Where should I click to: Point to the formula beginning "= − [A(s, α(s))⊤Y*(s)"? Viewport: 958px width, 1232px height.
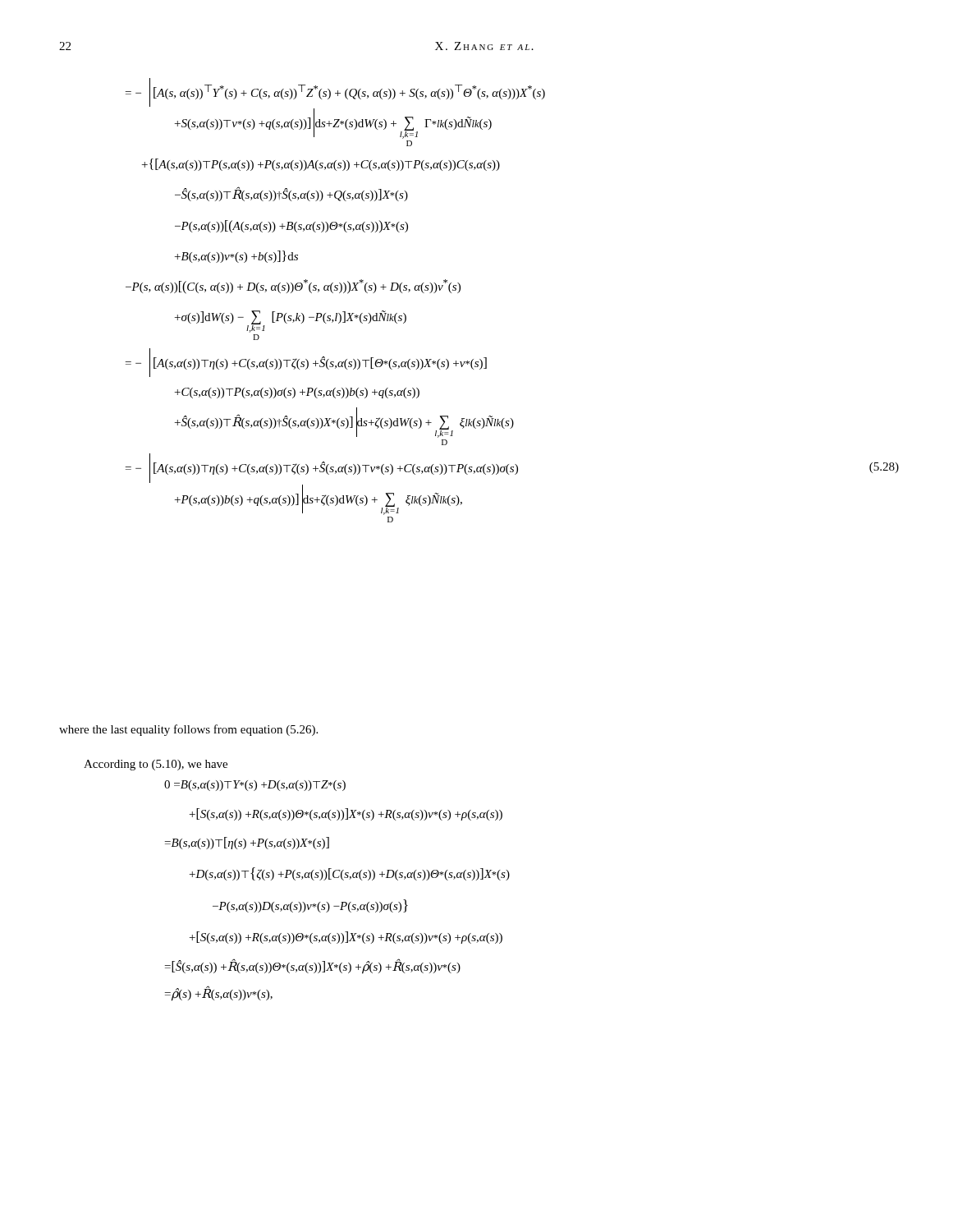[335, 92]
